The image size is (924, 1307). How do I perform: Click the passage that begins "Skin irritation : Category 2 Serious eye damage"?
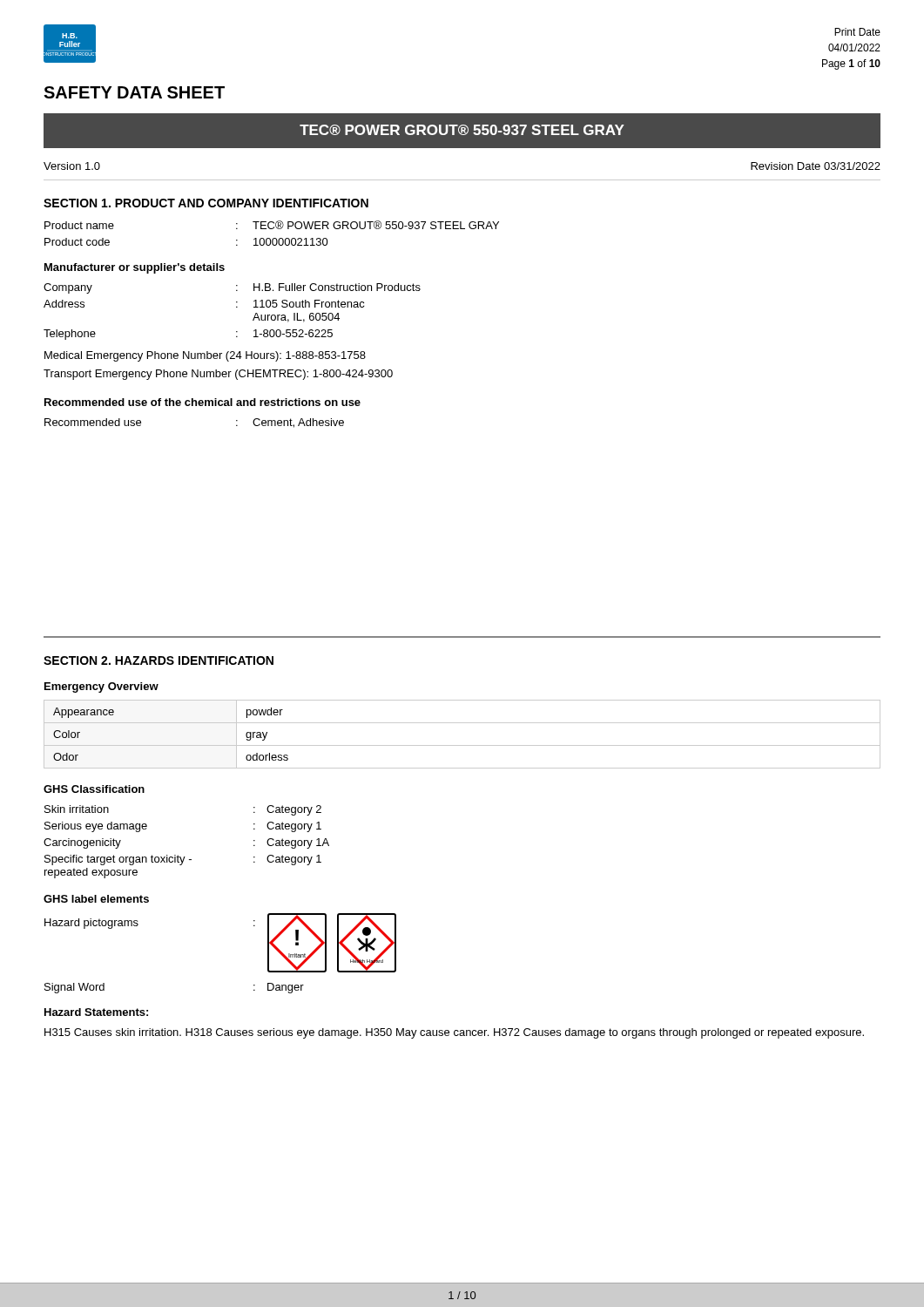(x=76, y=810)
